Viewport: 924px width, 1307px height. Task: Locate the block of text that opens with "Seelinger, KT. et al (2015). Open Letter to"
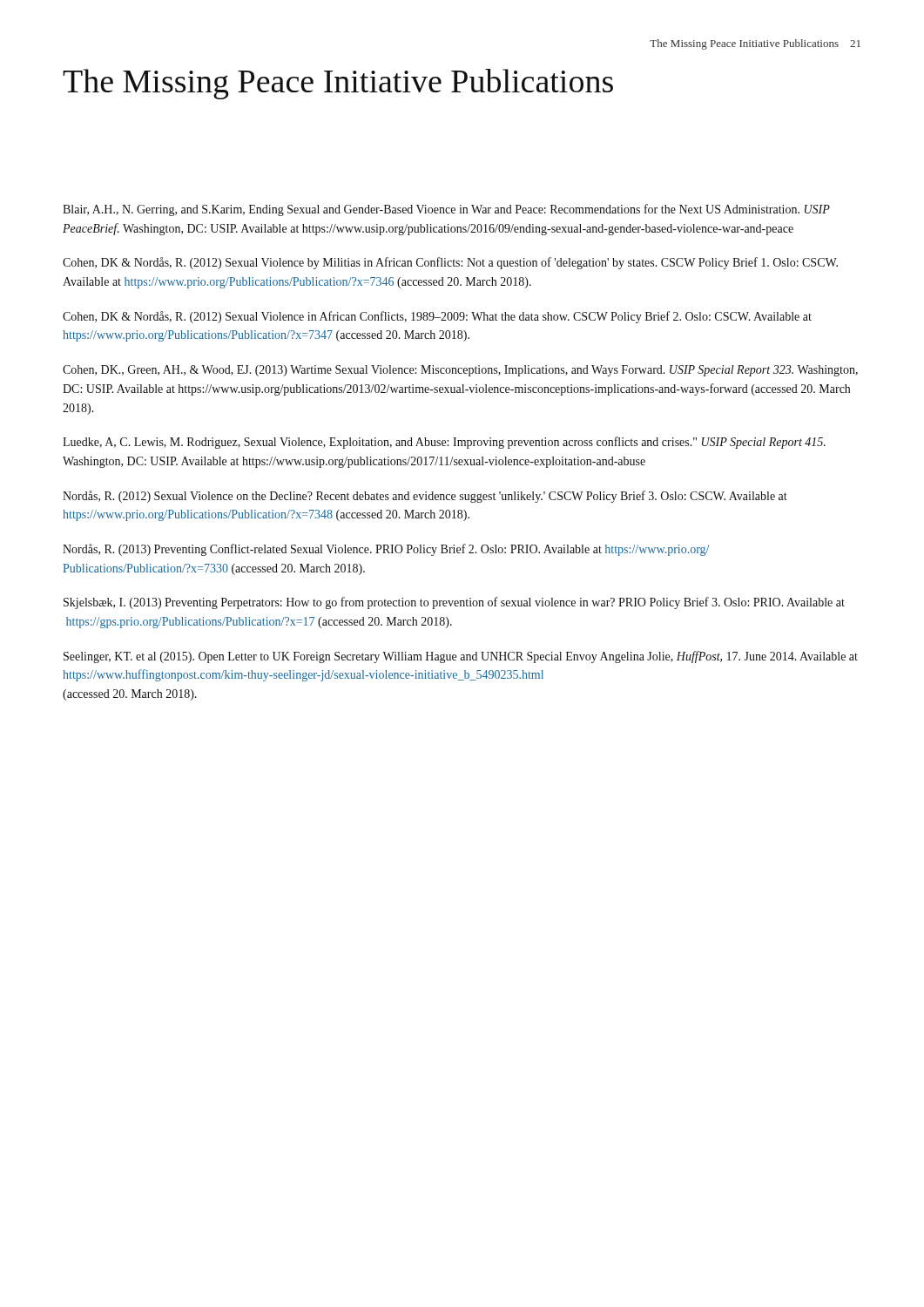tap(460, 675)
